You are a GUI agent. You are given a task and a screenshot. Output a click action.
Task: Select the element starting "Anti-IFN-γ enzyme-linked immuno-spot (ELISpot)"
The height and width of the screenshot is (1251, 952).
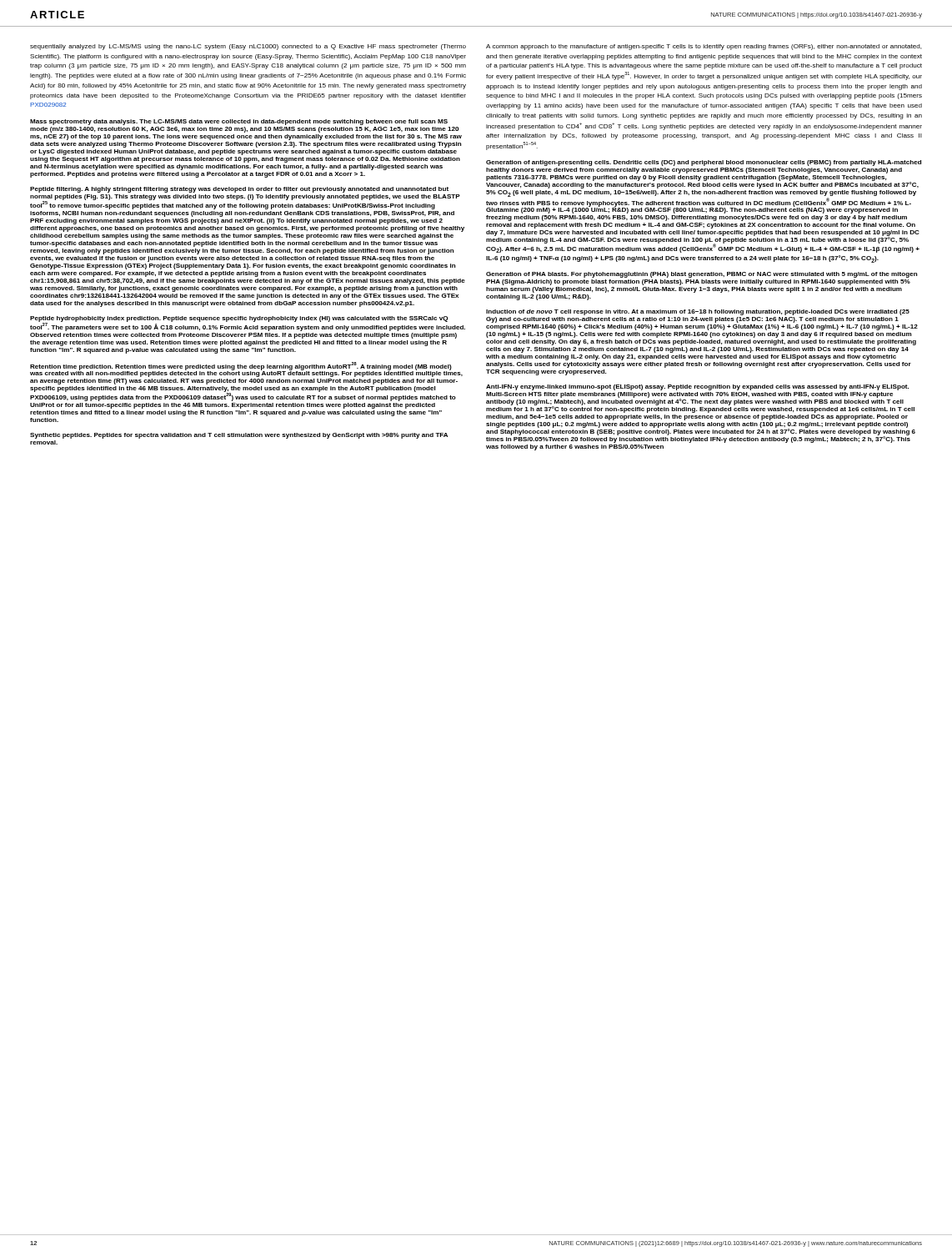tap(701, 417)
